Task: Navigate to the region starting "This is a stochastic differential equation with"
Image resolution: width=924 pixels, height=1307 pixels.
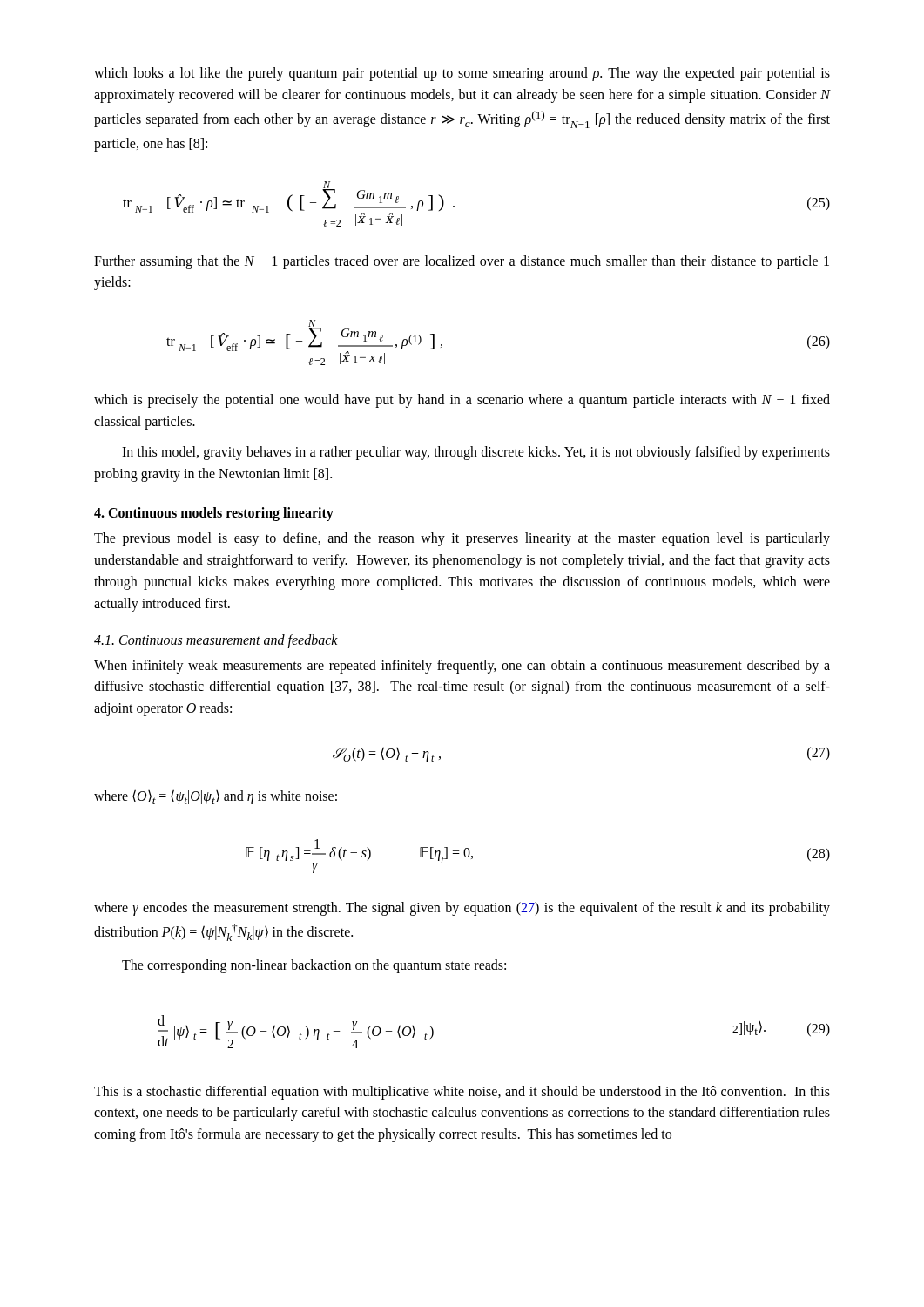Action: [x=462, y=1113]
